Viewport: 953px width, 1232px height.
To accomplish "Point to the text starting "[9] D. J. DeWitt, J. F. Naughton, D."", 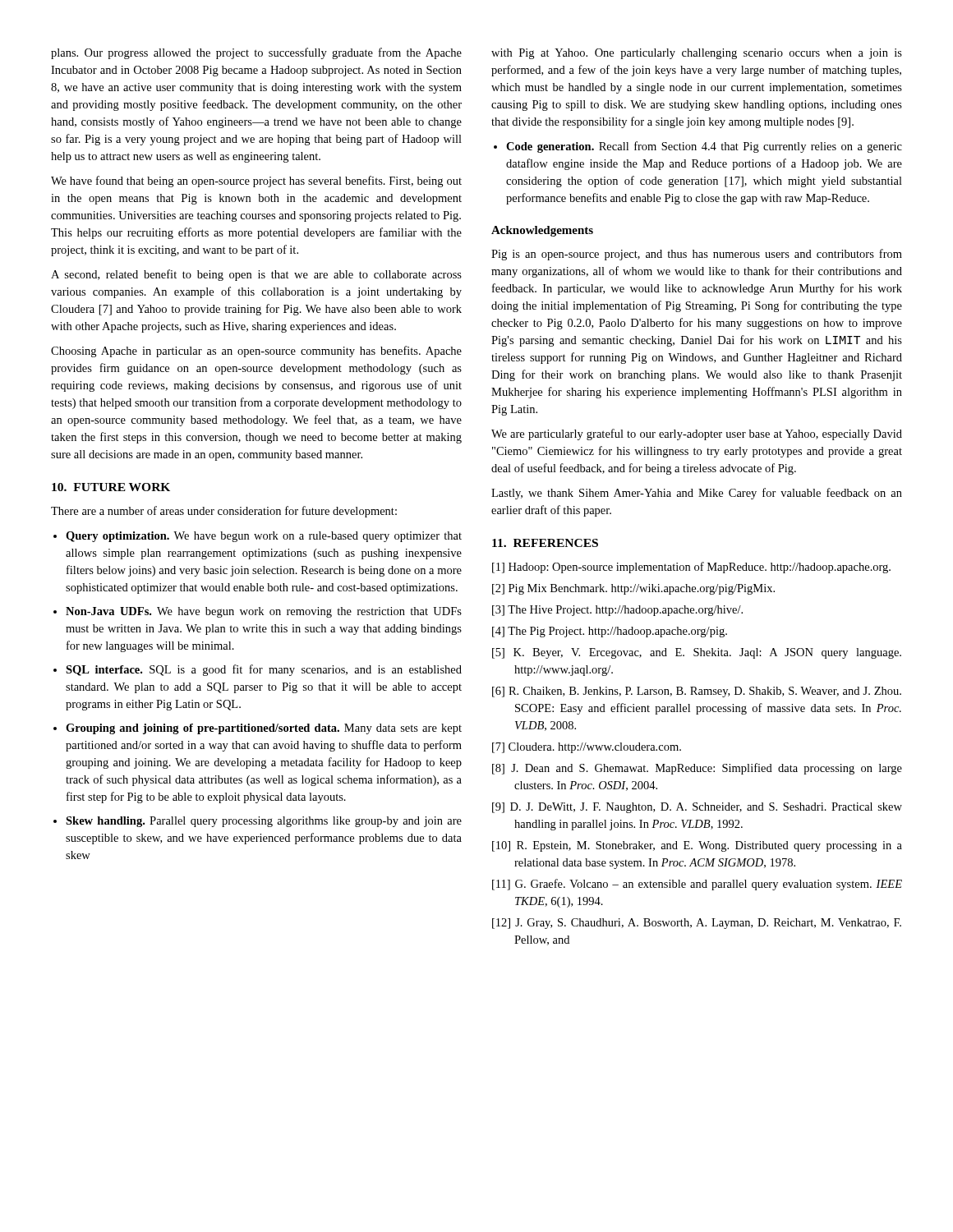I will click(697, 815).
